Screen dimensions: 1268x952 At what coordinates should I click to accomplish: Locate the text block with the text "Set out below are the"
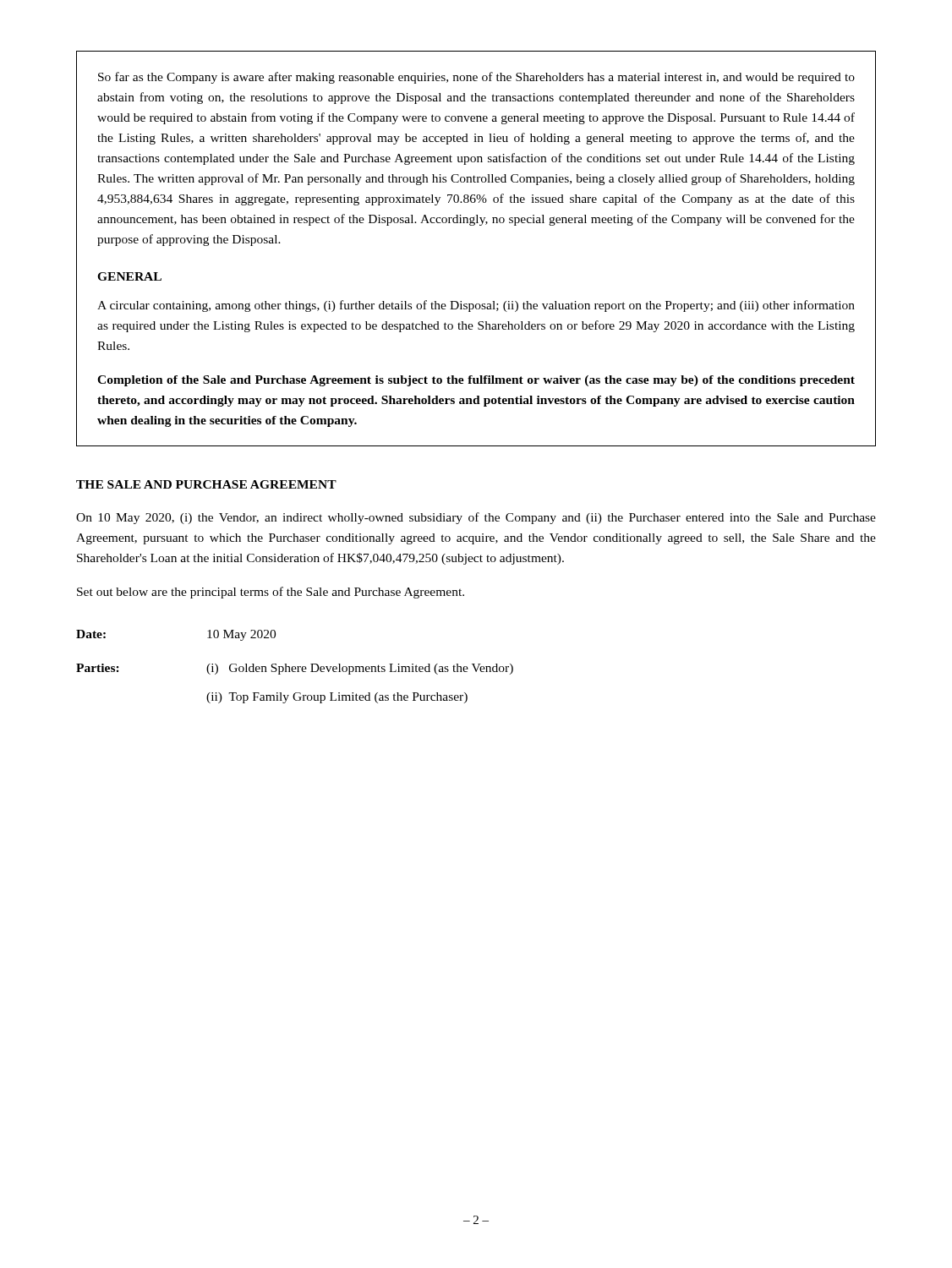(x=271, y=592)
